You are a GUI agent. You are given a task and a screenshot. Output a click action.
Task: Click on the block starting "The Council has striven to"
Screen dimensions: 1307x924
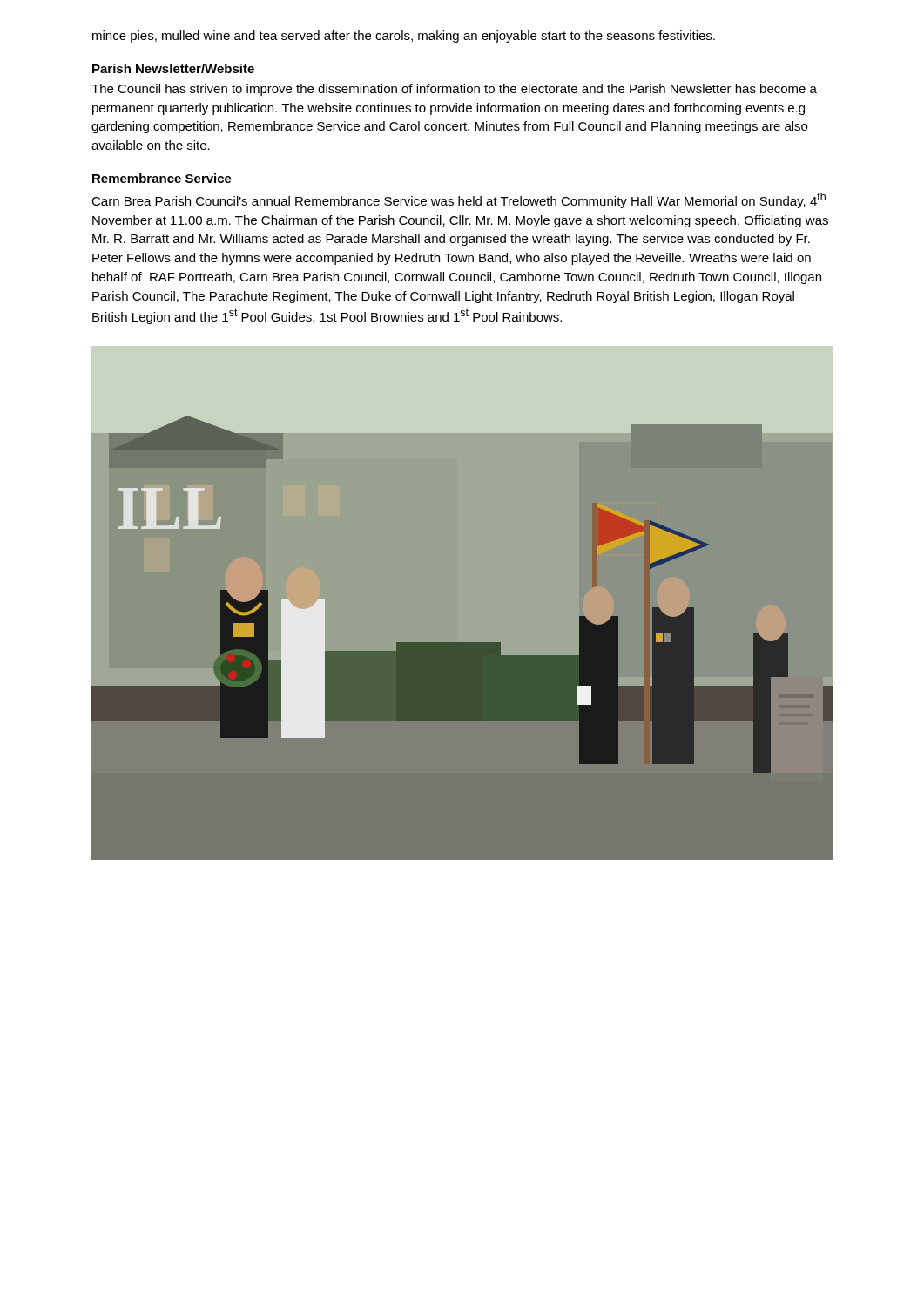(x=454, y=117)
